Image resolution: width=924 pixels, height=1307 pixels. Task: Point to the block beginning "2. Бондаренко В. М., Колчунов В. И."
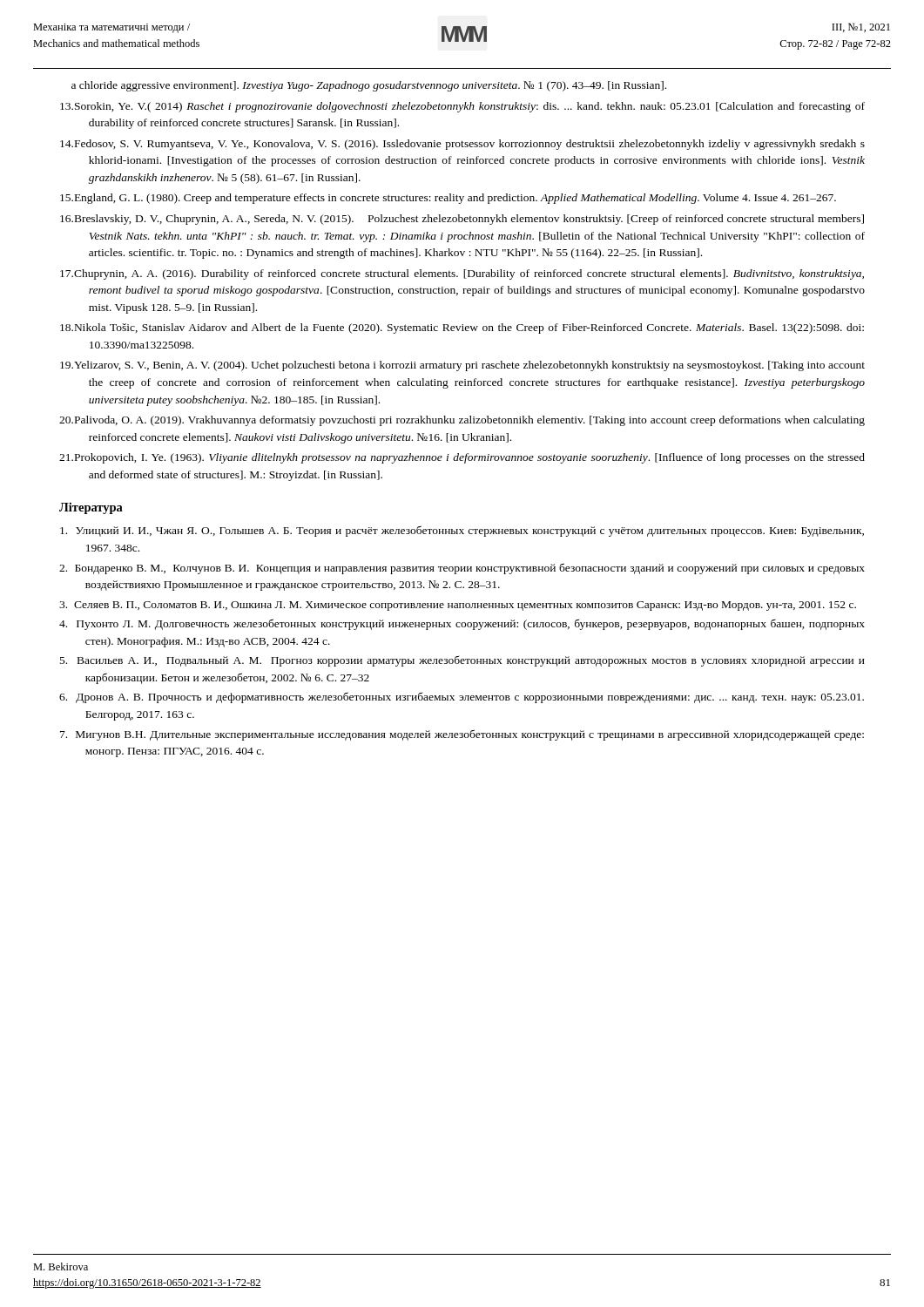[462, 576]
